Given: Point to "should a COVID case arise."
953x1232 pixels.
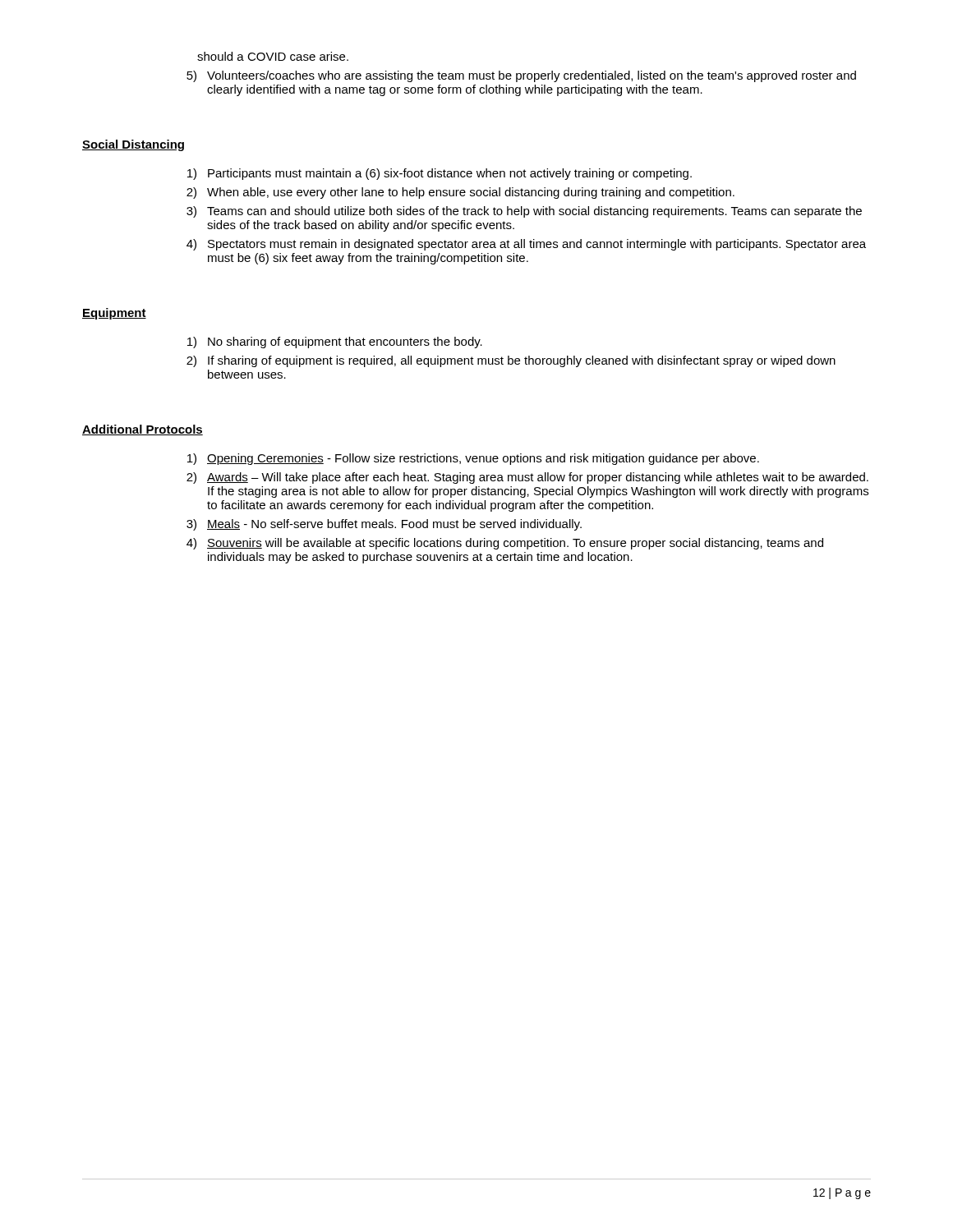Looking at the screenshot, I should click(273, 56).
